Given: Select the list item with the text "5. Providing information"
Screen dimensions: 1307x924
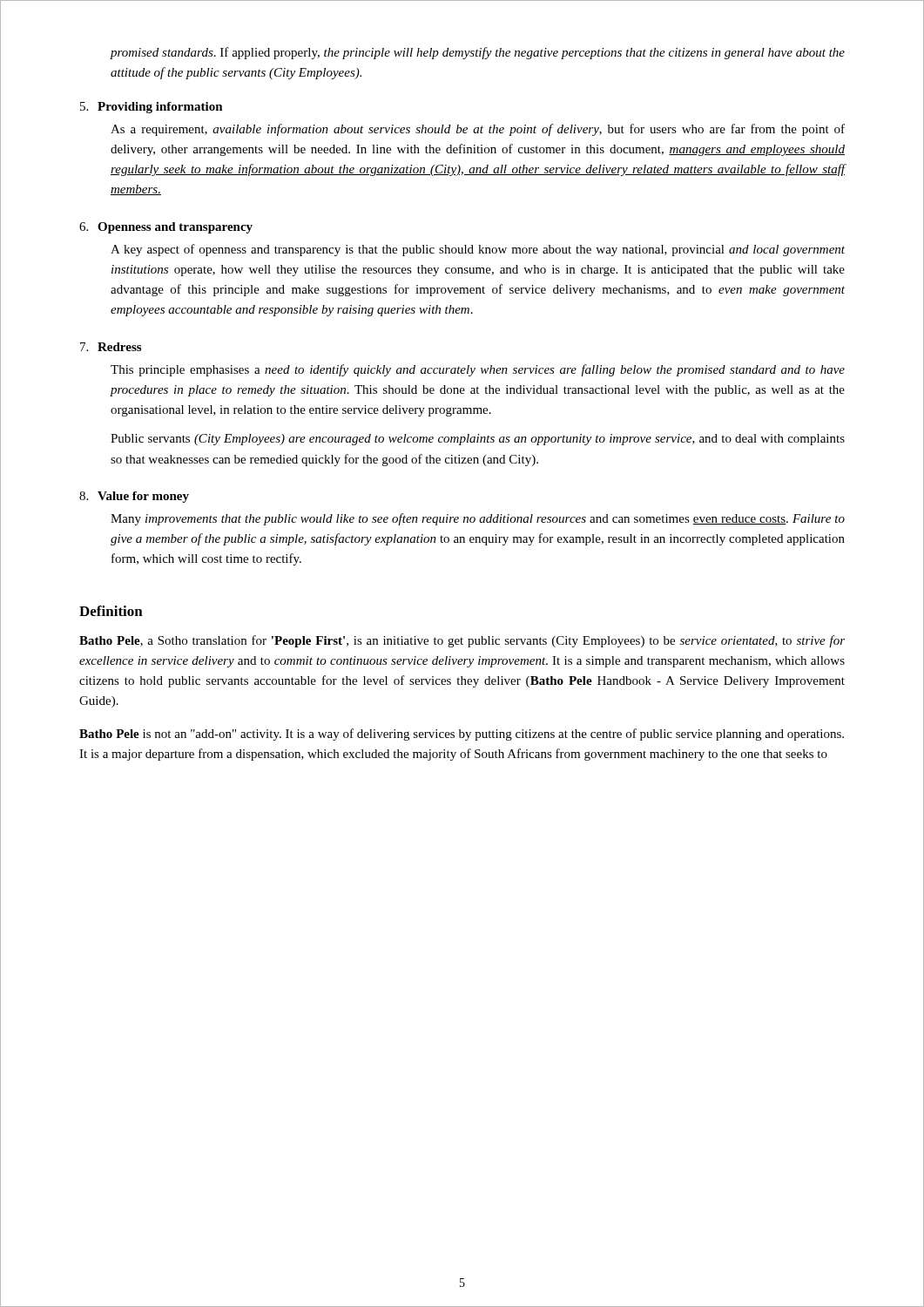Looking at the screenshot, I should pos(151,106).
